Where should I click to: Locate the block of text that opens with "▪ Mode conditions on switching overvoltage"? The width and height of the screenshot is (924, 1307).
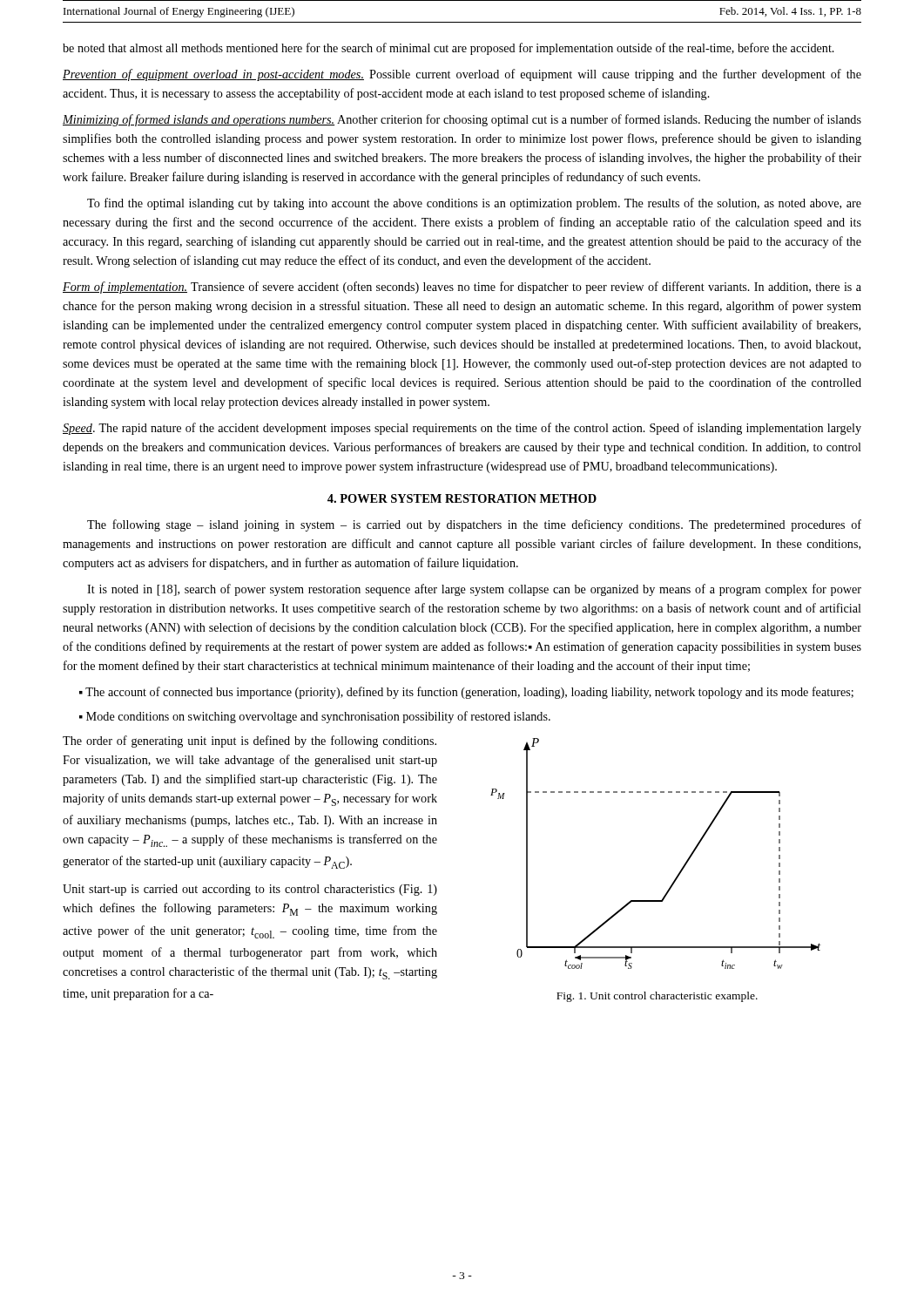coord(315,716)
